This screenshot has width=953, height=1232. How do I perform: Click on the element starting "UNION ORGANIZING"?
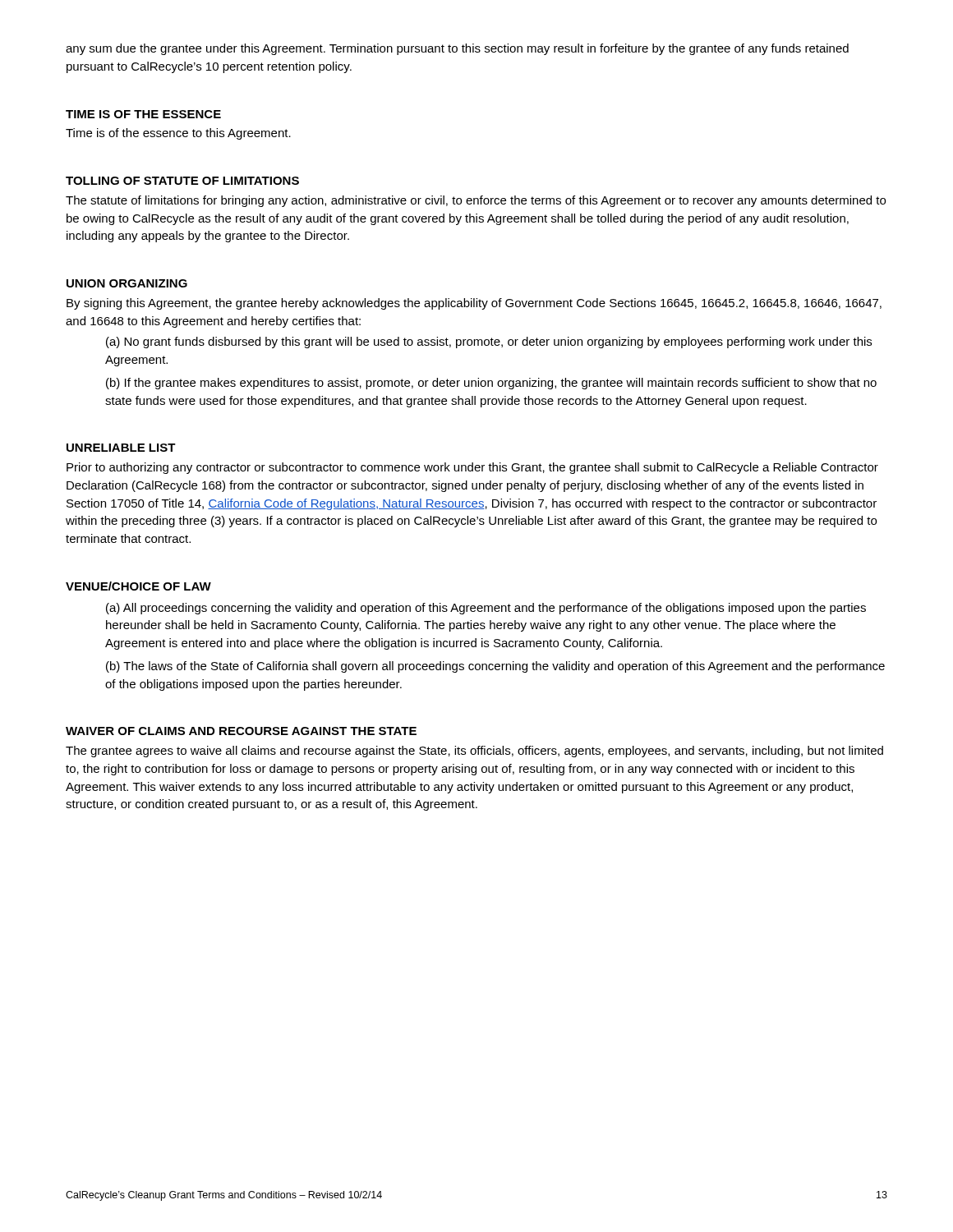(127, 283)
